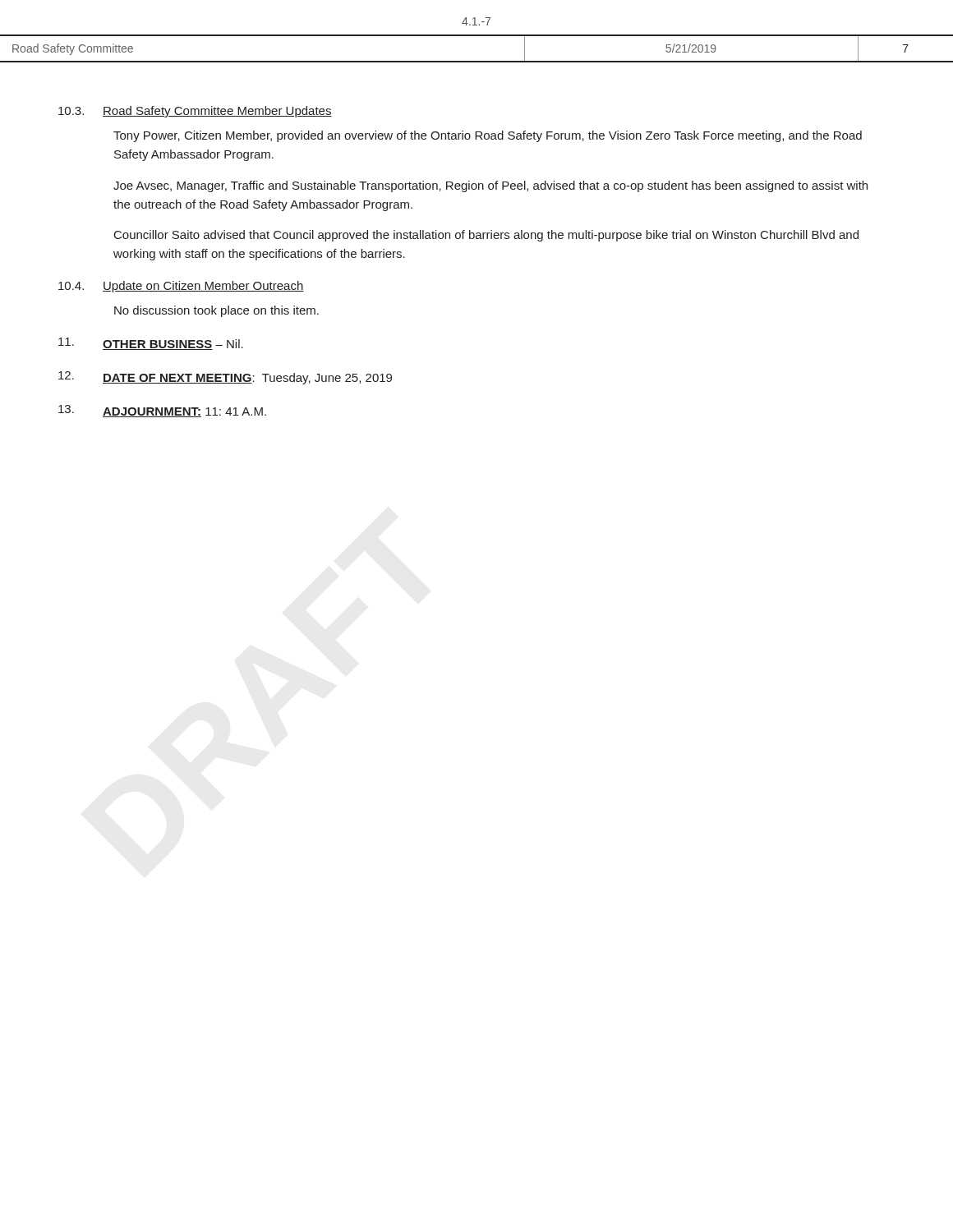The height and width of the screenshot is (1232, 953).
Task: Navigate to the block starting "No discussion took place on this"
Action: click(216, 310)
